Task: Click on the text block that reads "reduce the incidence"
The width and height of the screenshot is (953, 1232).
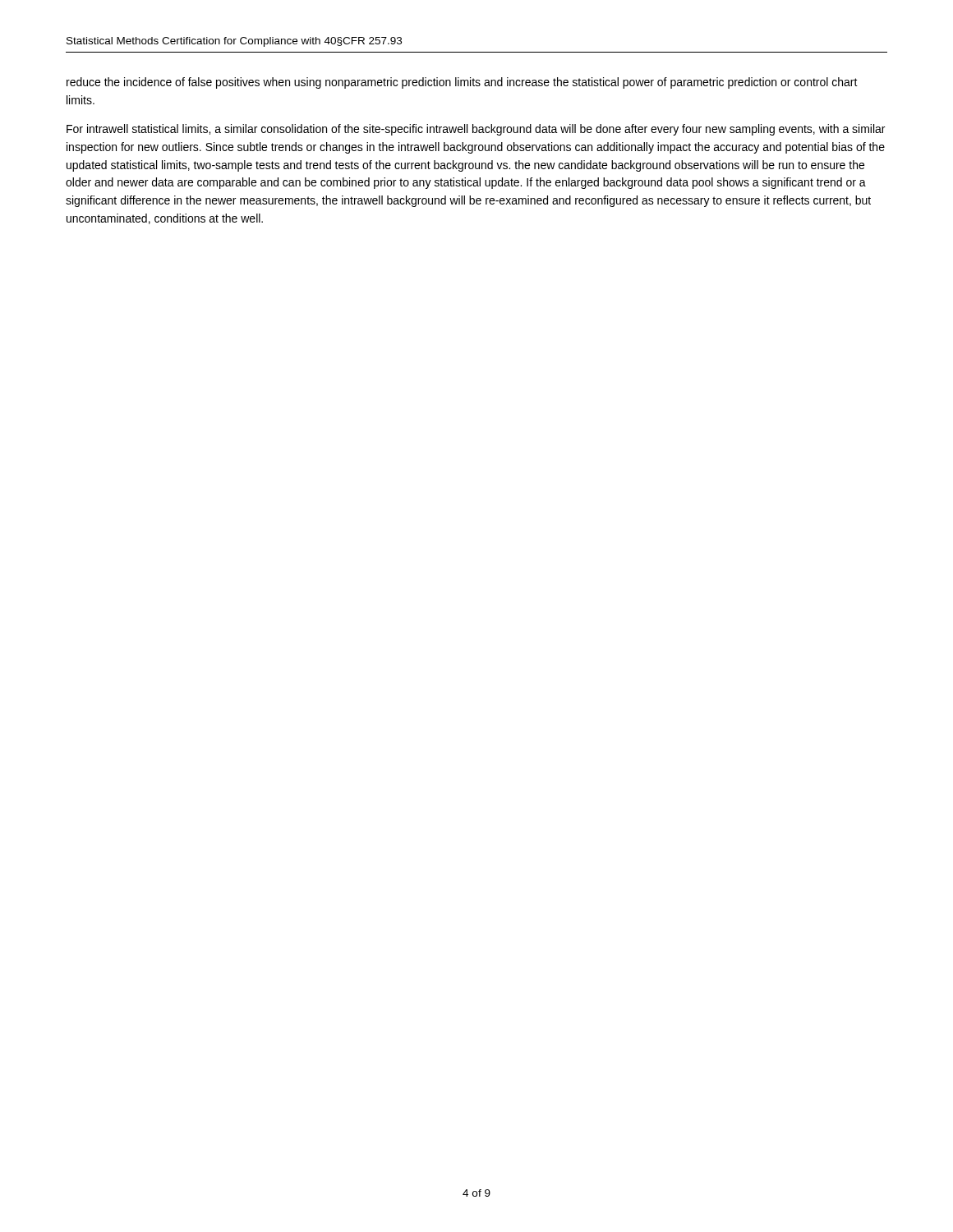Action: click(x=461, y=91)
